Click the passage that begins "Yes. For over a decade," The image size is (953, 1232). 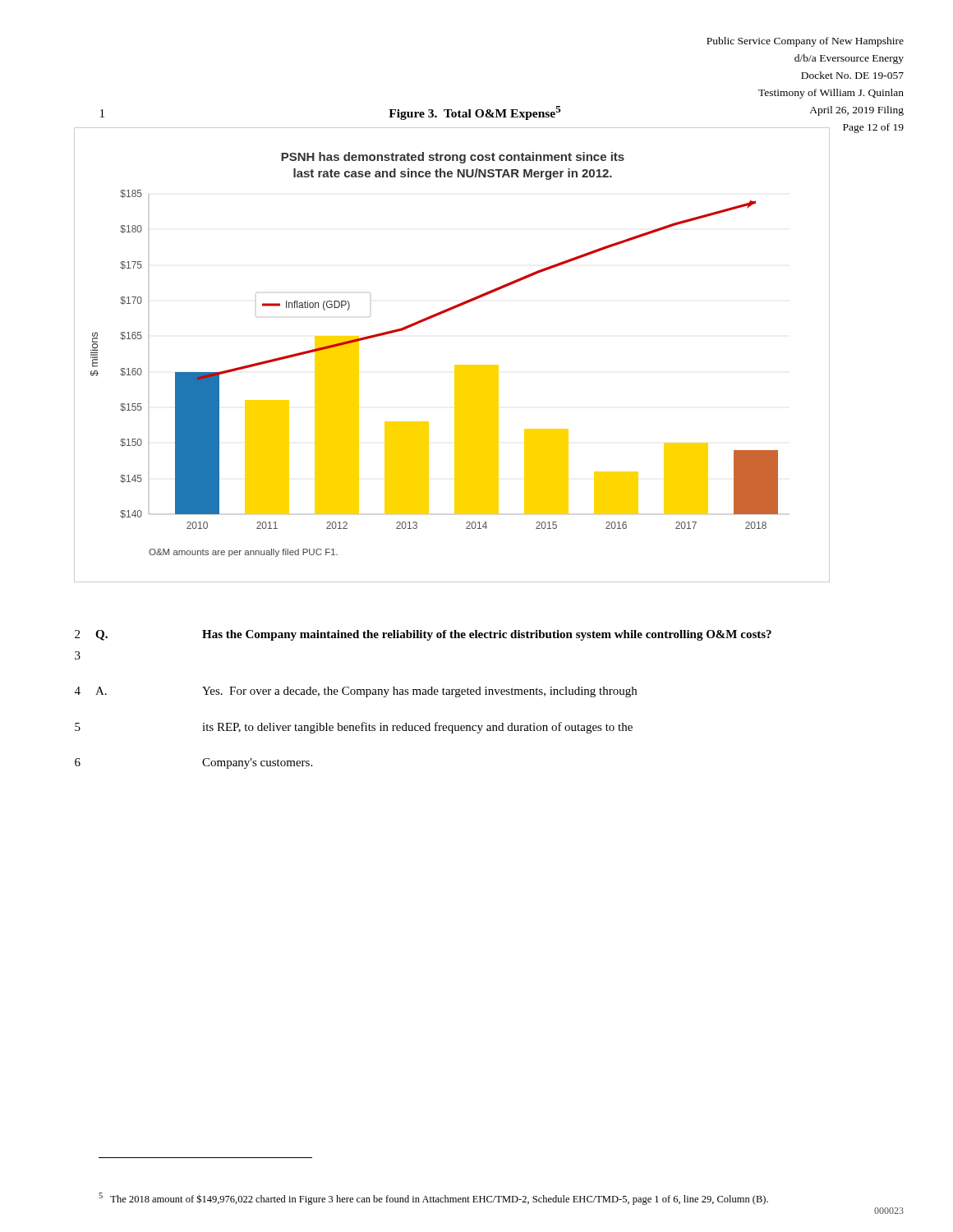pyautogui.click(x=420, y=691)
